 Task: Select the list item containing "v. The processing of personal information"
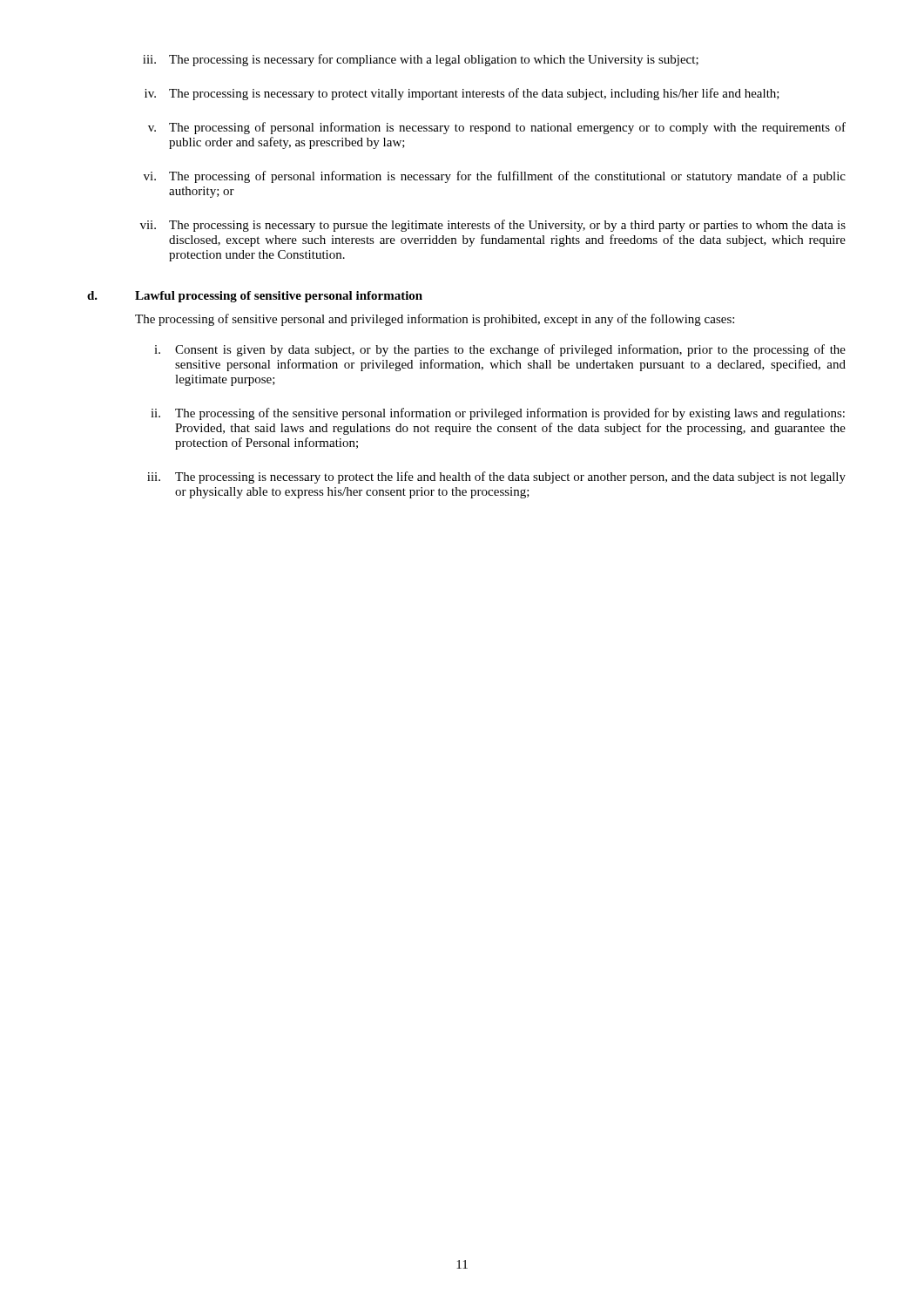tap(466, 135)
